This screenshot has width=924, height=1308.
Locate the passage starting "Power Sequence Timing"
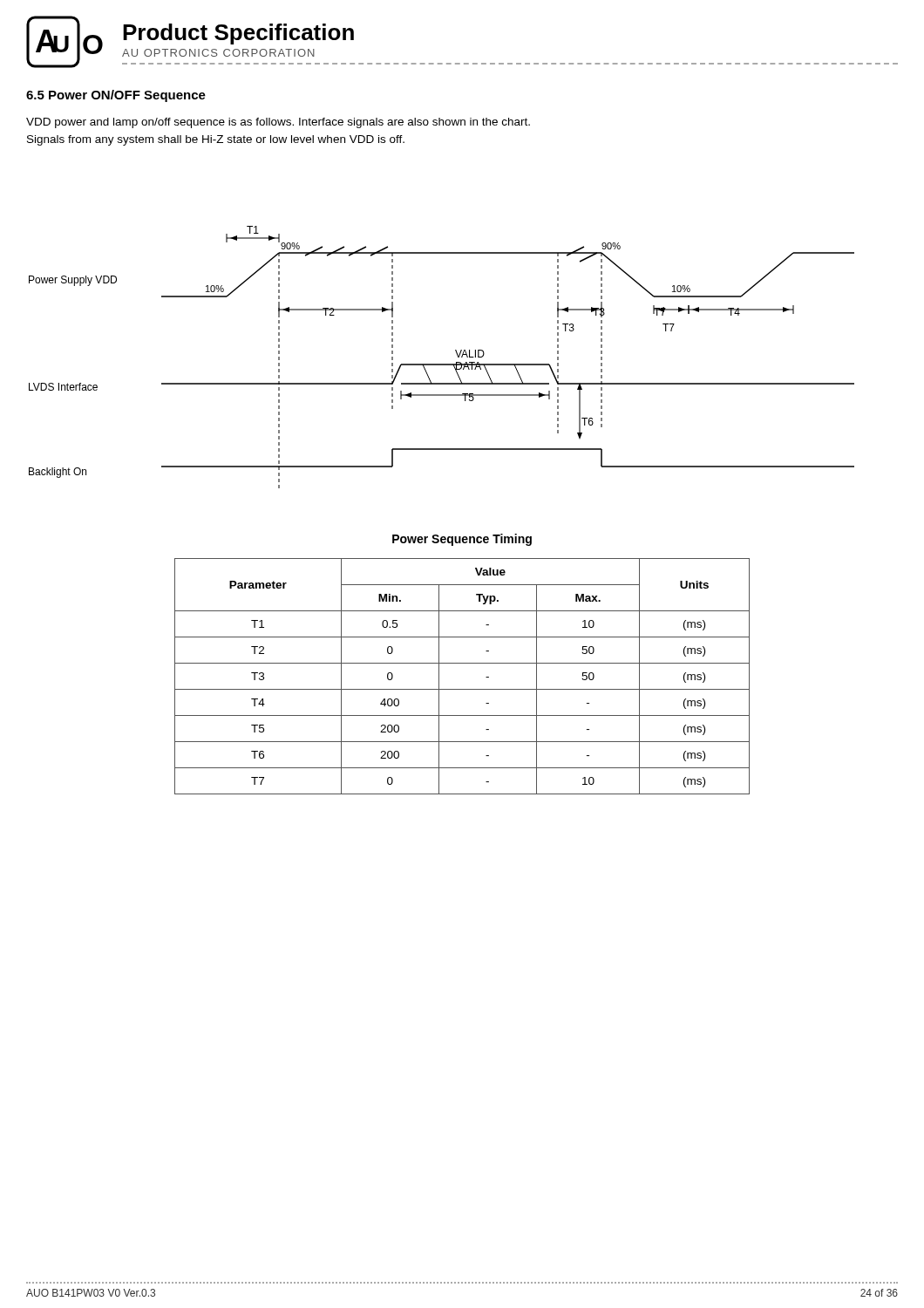tap(462, 539)
